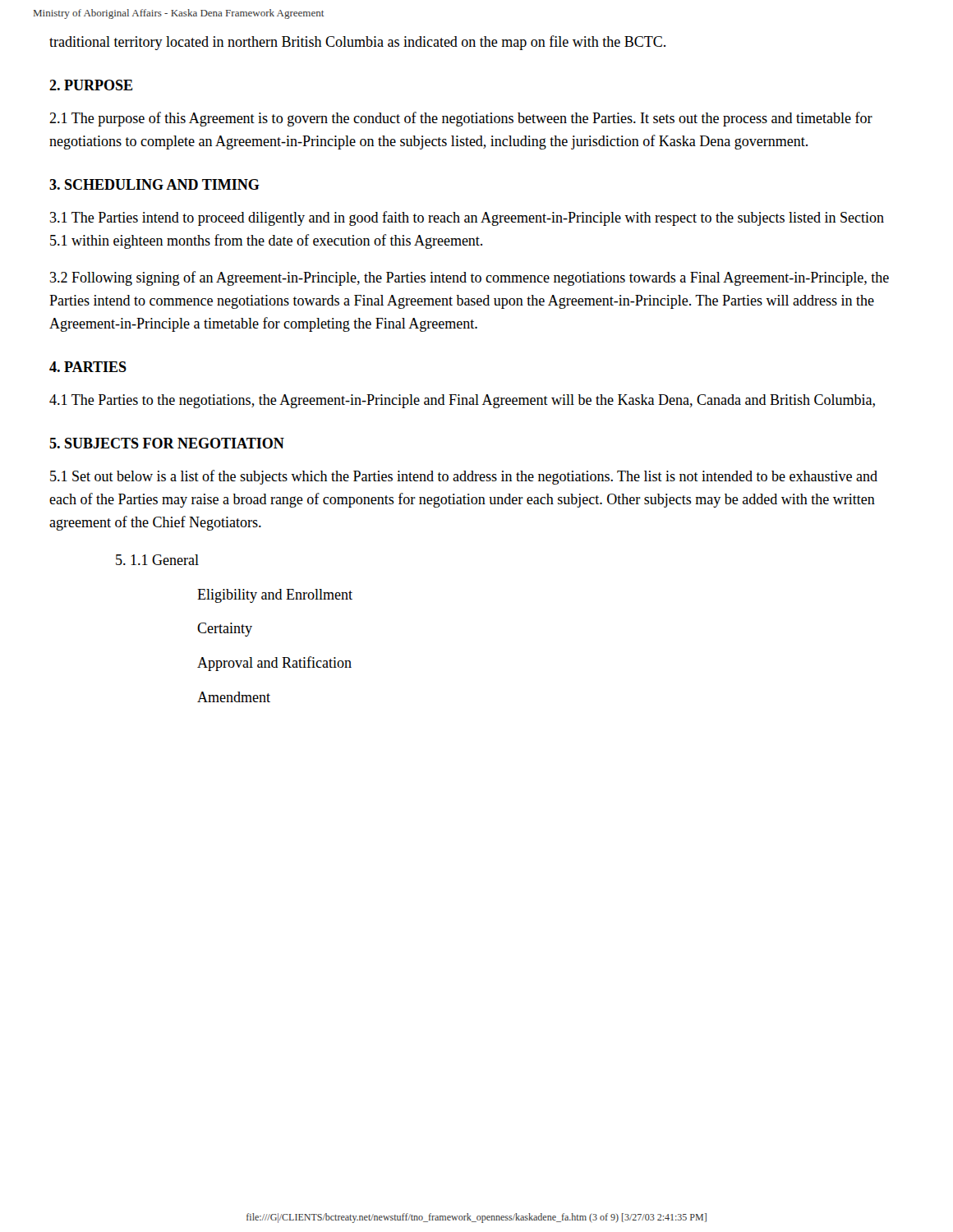Navigate to the text block starting "2. PURPOSE"

[x=91, y=85]
